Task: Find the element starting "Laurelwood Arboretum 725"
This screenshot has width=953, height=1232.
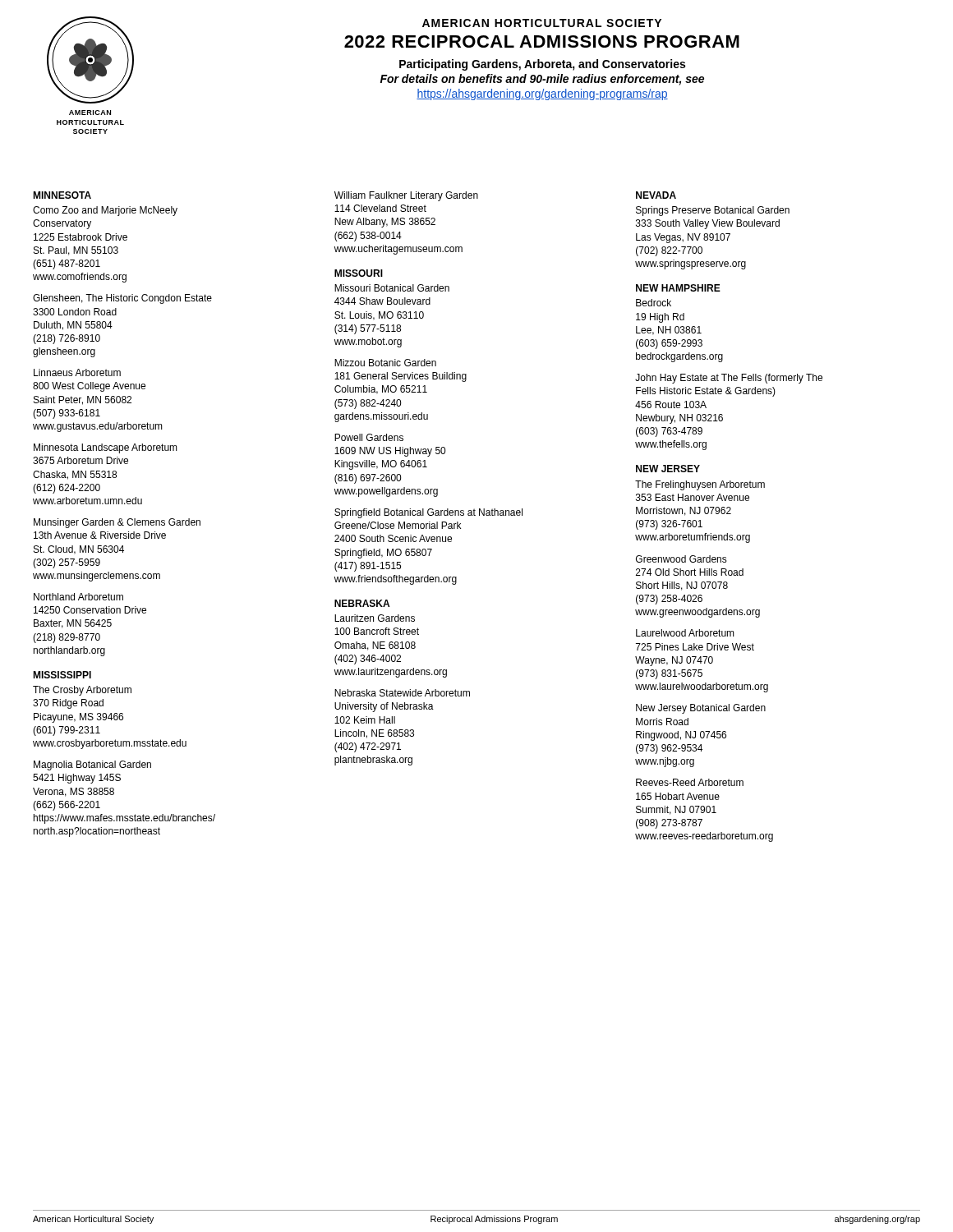Action: point(685,633)
